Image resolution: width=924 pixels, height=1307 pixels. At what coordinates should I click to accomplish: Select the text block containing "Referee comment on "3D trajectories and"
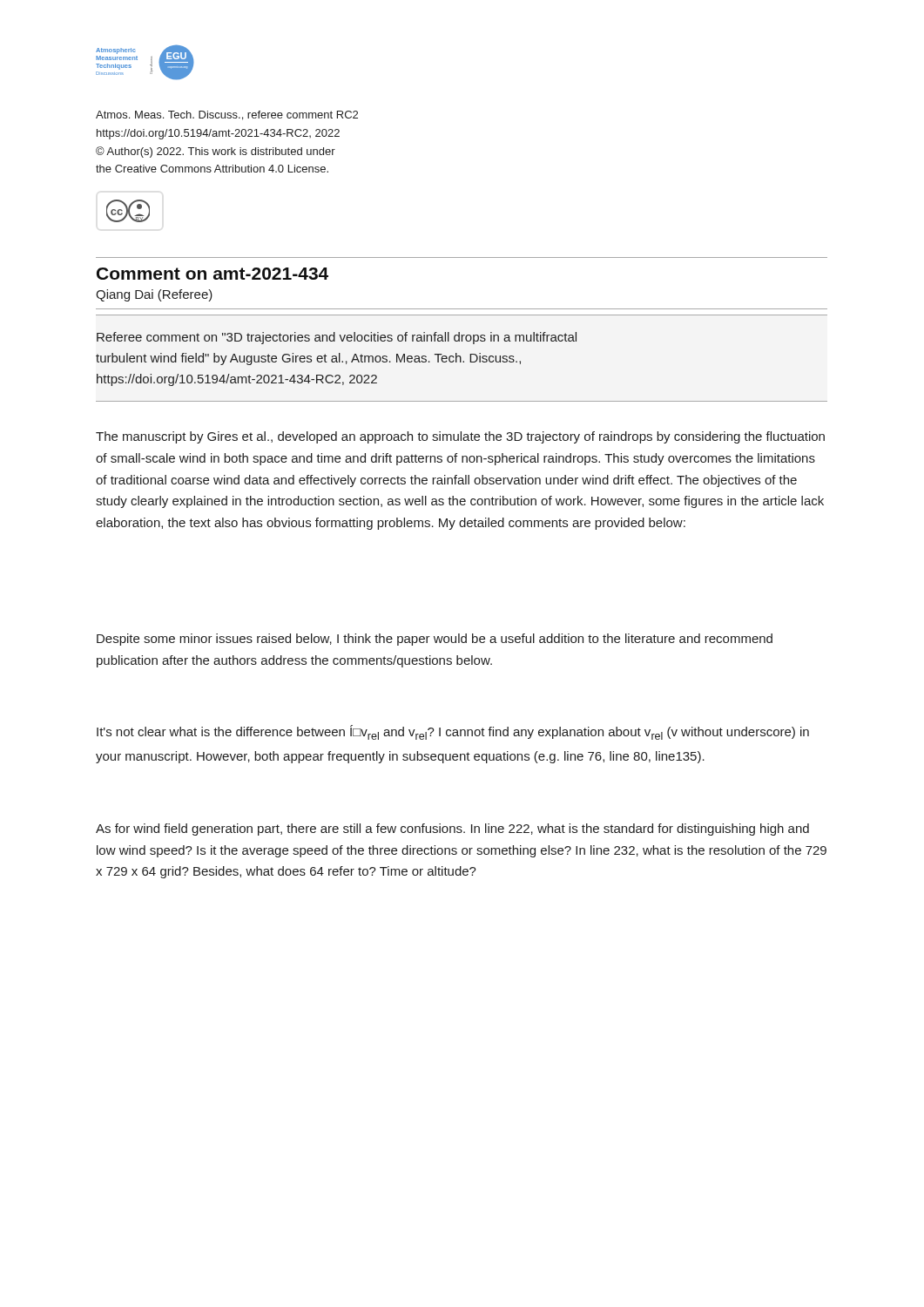[337, 358]
